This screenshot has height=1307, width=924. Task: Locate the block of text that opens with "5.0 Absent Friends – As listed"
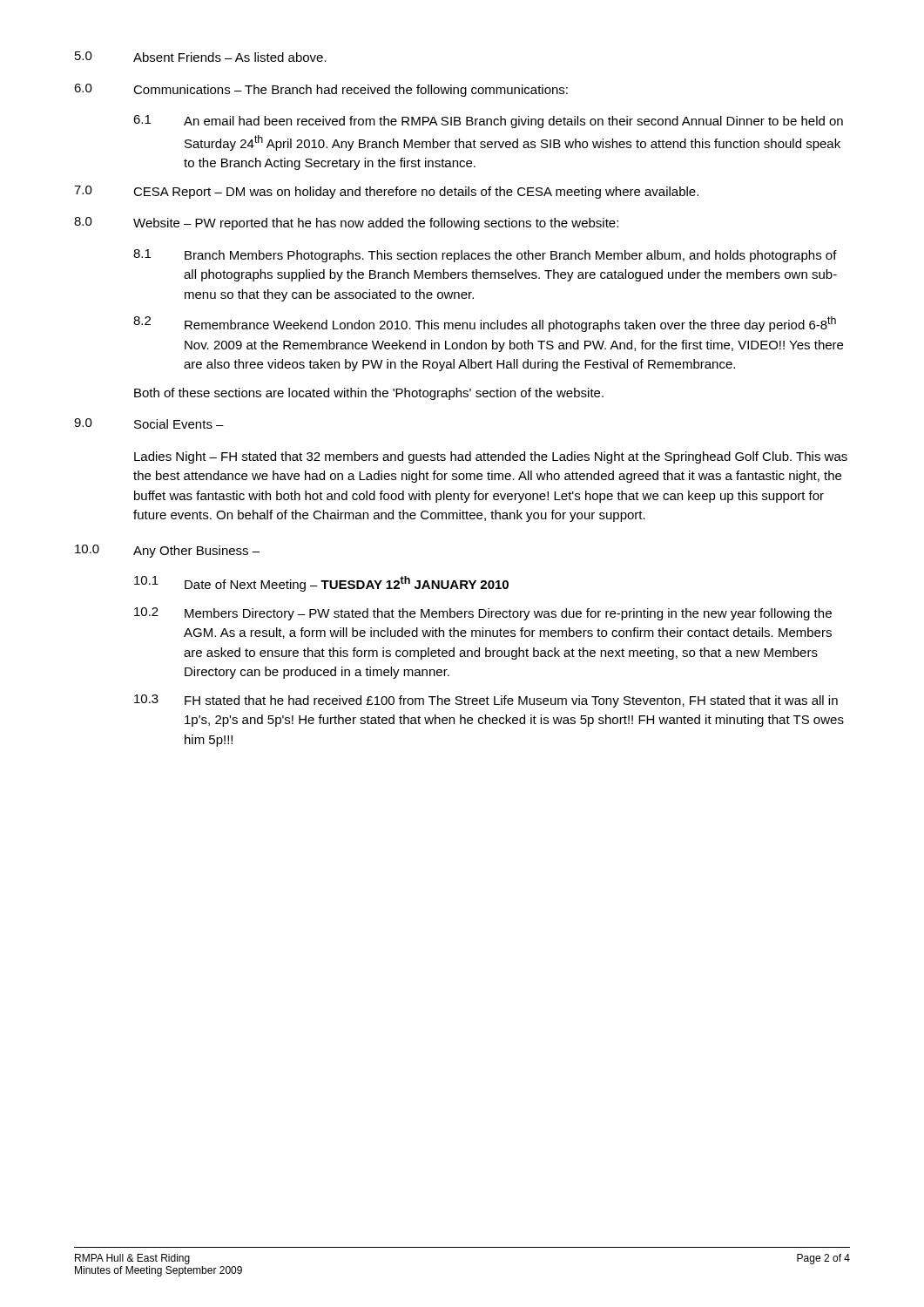coord(201,57)
